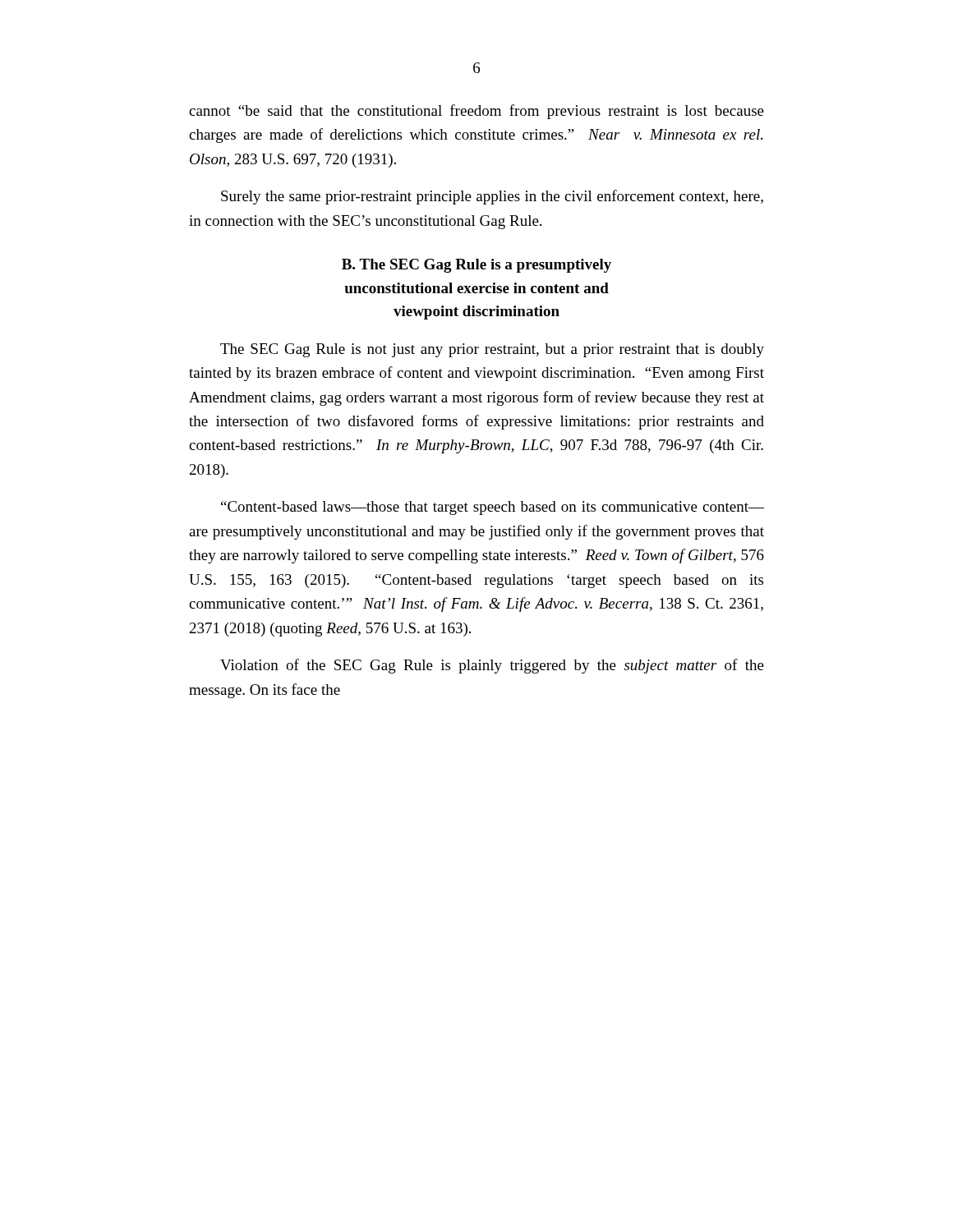This screenshot has width=953, height=1232.
Task: Select the block starting "Violation of the SEC Gag Rule"
Action: (476, 677)
